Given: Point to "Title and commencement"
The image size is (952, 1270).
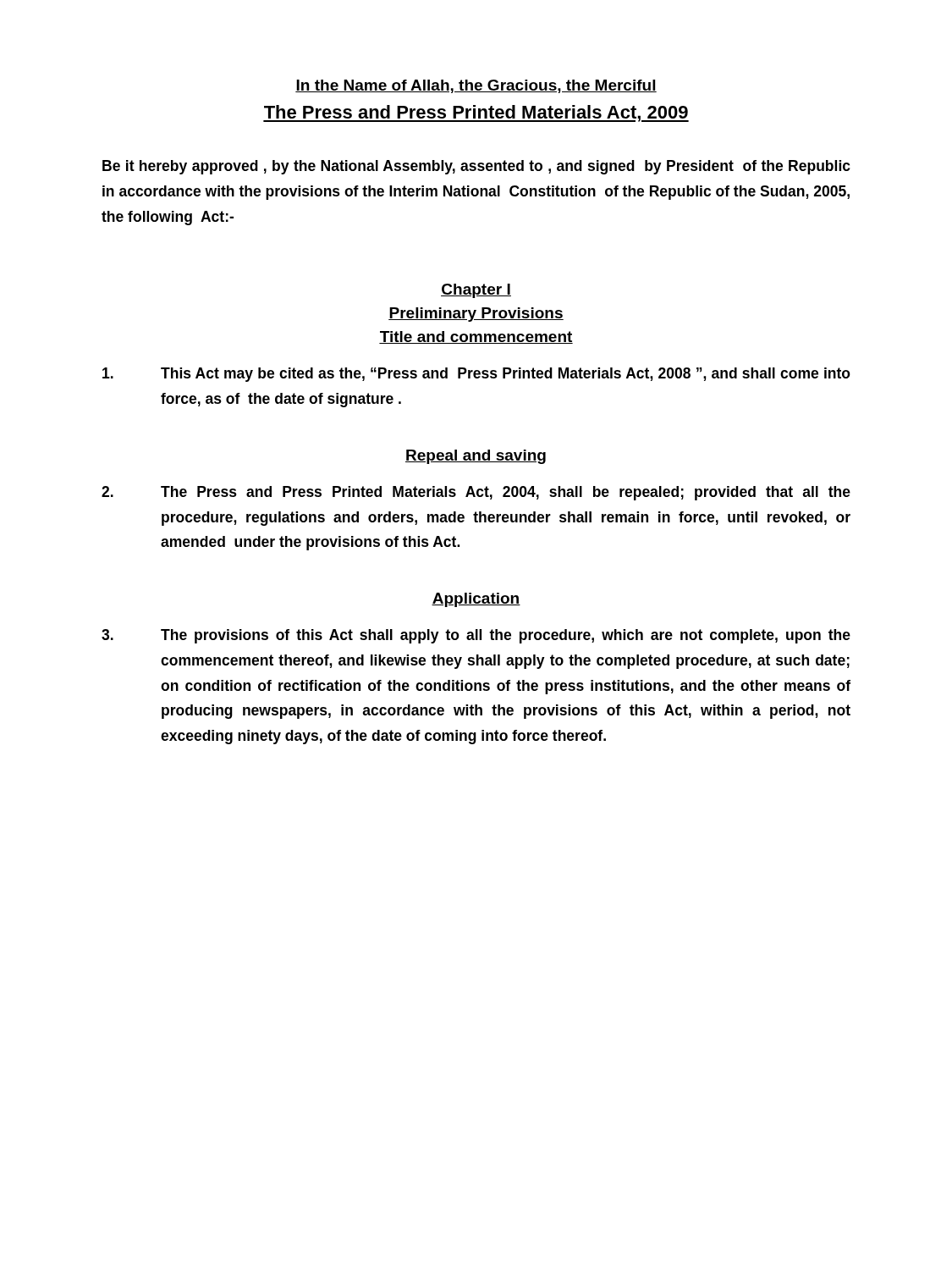Looking at the screenshot, I should (x=476, y=337).
